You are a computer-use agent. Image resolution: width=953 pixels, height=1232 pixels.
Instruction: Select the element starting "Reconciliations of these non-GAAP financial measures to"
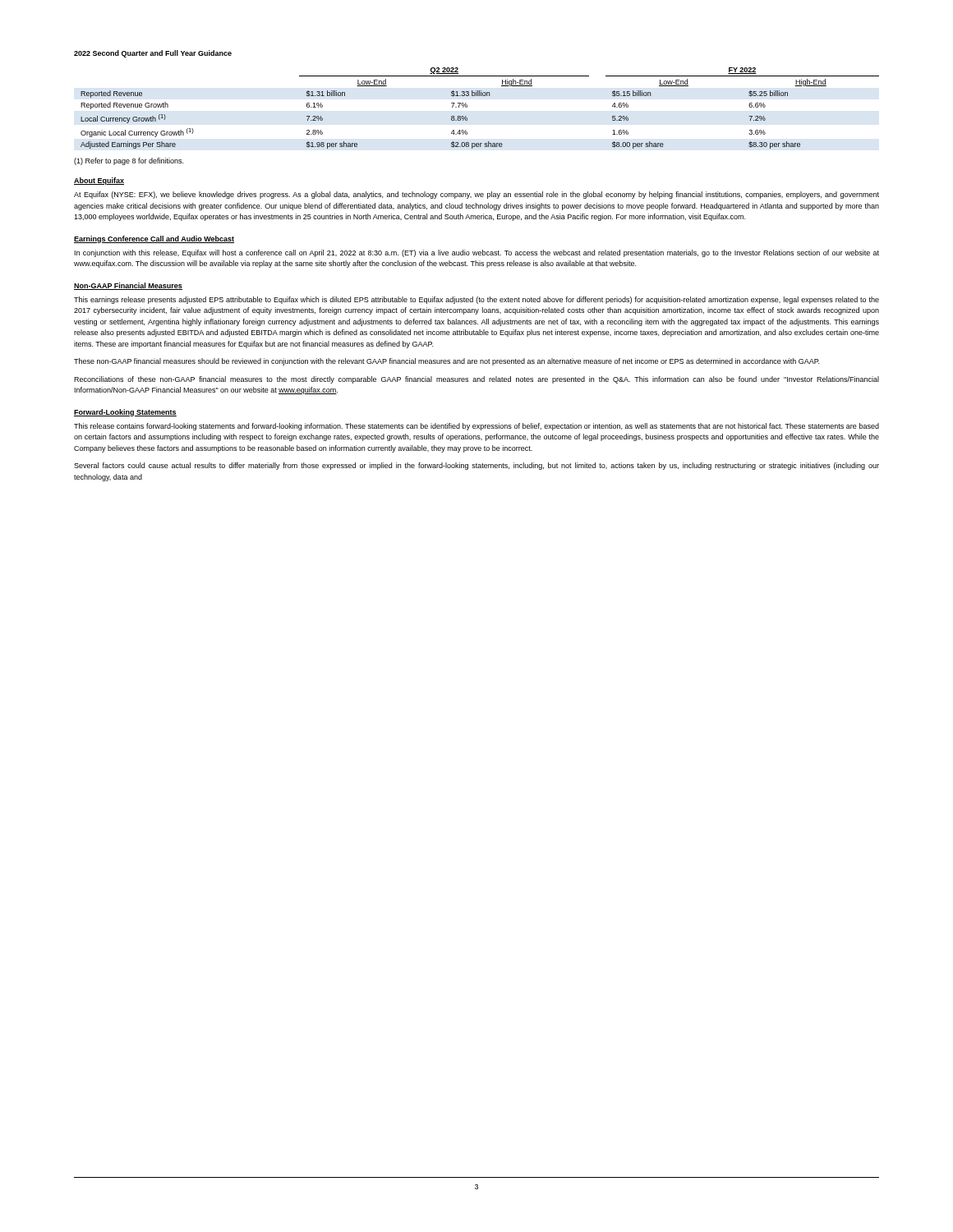pyautogui.click(x=476, y=385)
